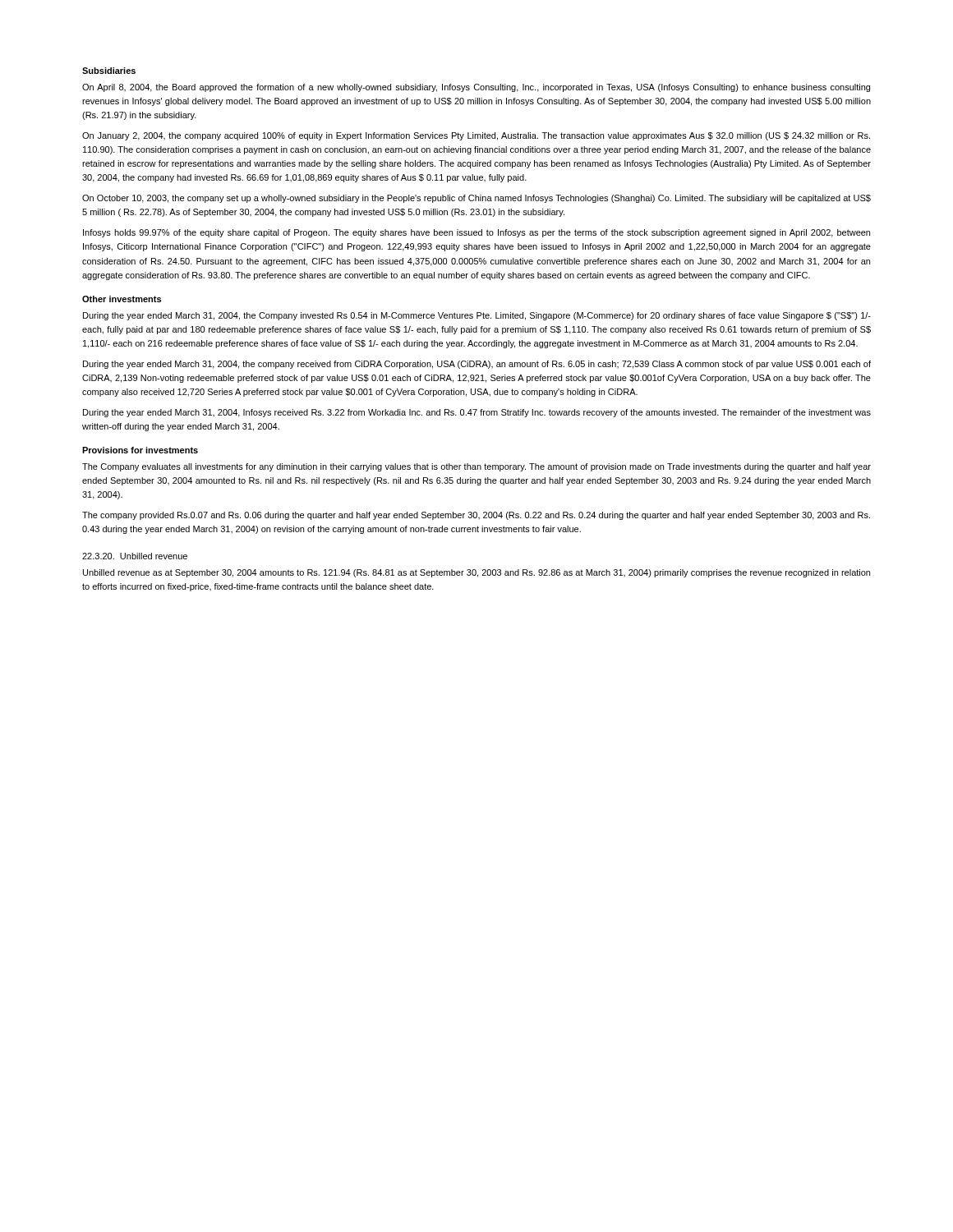
Task: Select the text block with the text "On April 8, 2004, the Board approved"
Action: pos(476,101)
